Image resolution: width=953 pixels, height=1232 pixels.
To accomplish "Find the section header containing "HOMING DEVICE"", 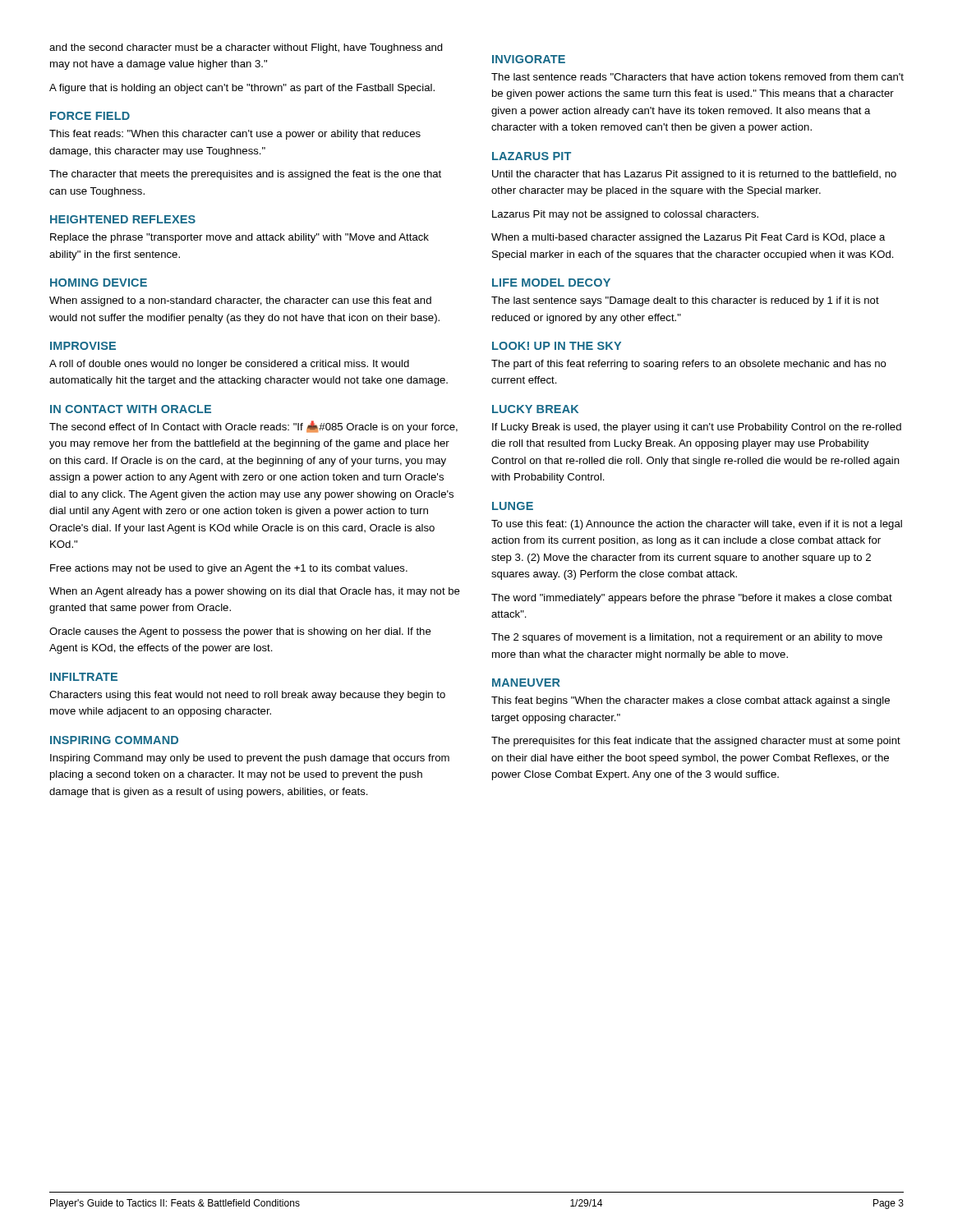I will click(x=98, y=283).
